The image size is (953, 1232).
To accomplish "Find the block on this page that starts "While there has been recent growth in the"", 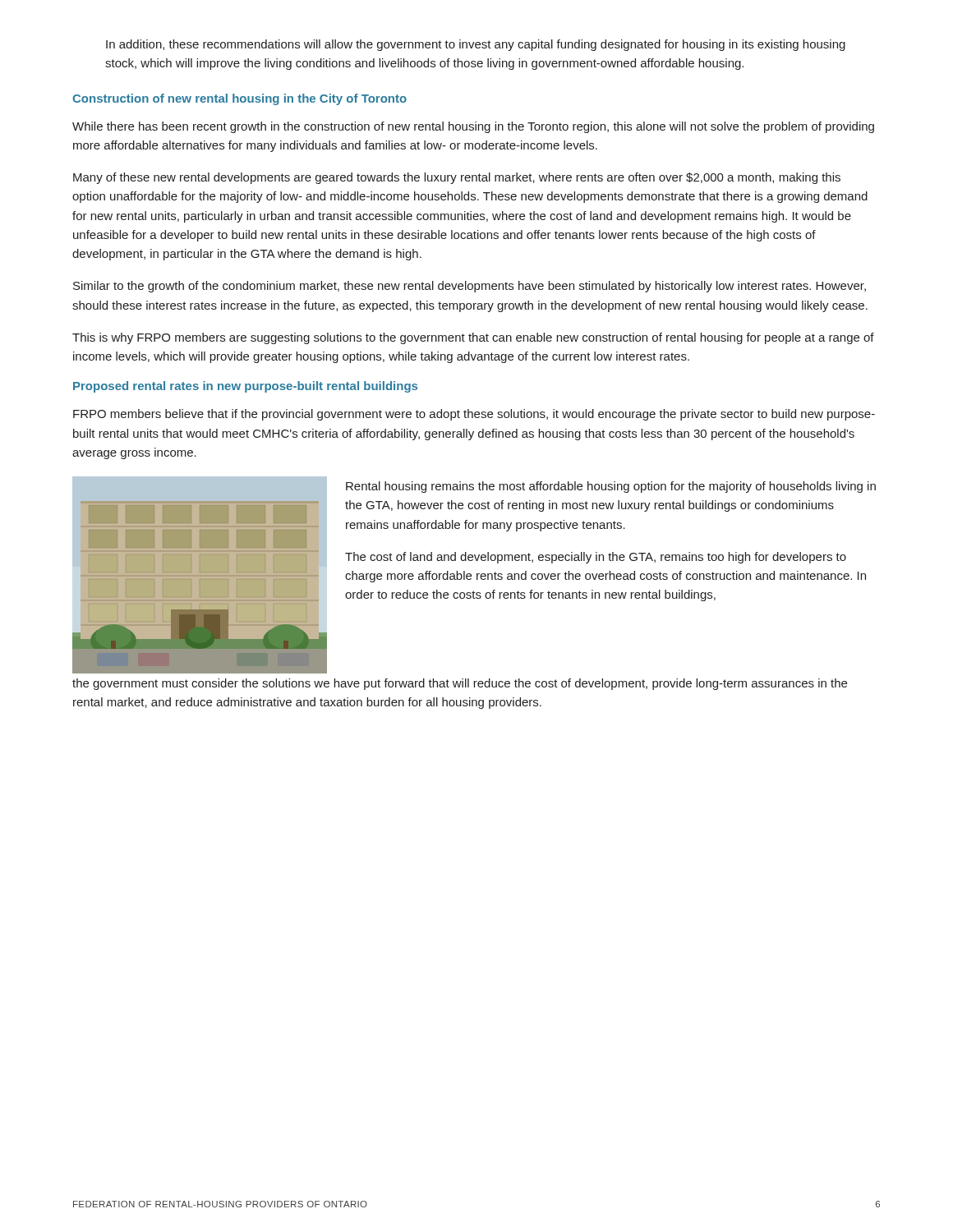I will pyautogui.click(x=474, y=135).
